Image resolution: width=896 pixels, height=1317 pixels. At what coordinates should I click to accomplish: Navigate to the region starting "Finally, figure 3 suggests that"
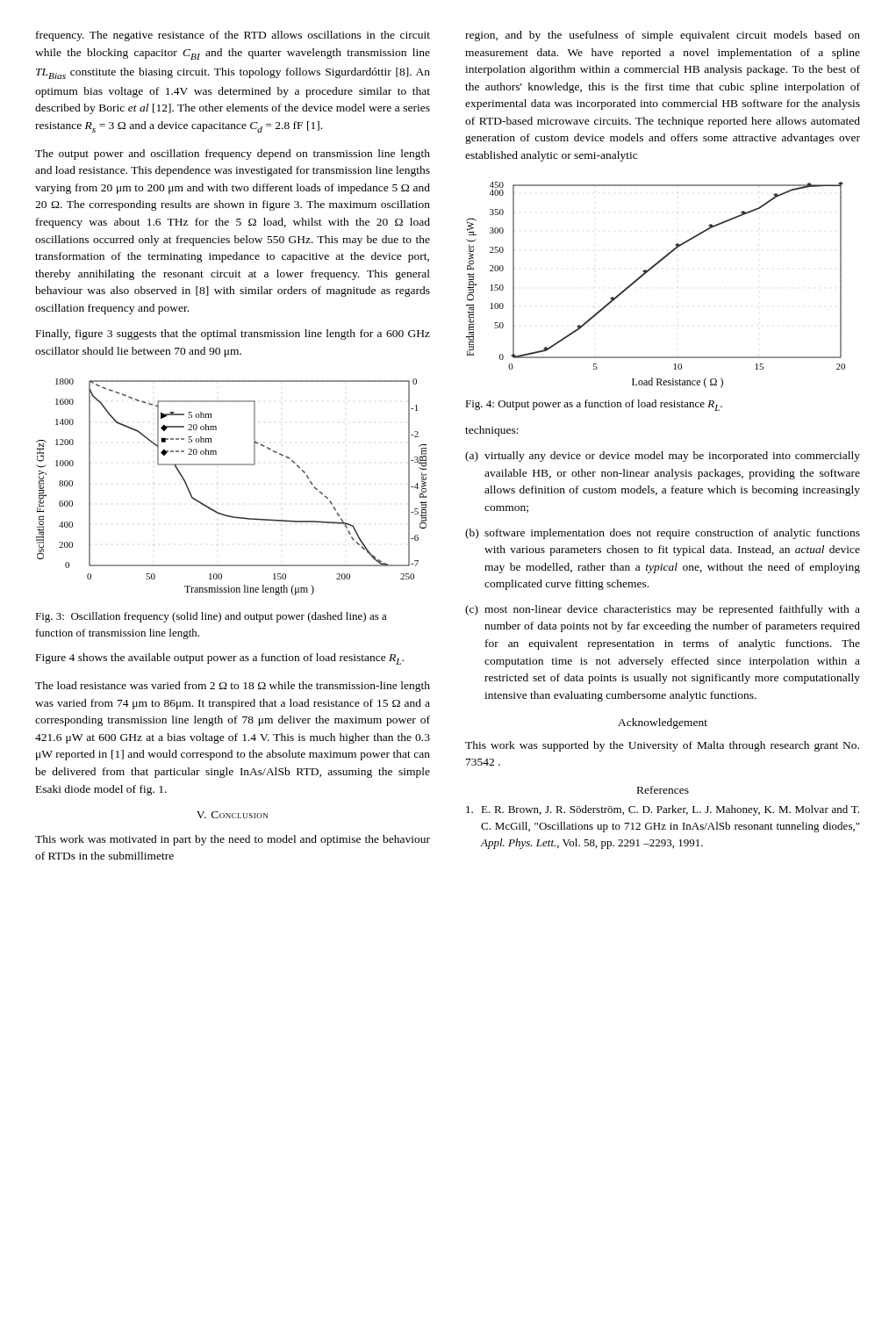pyautogui.click(x=233, y=342)
